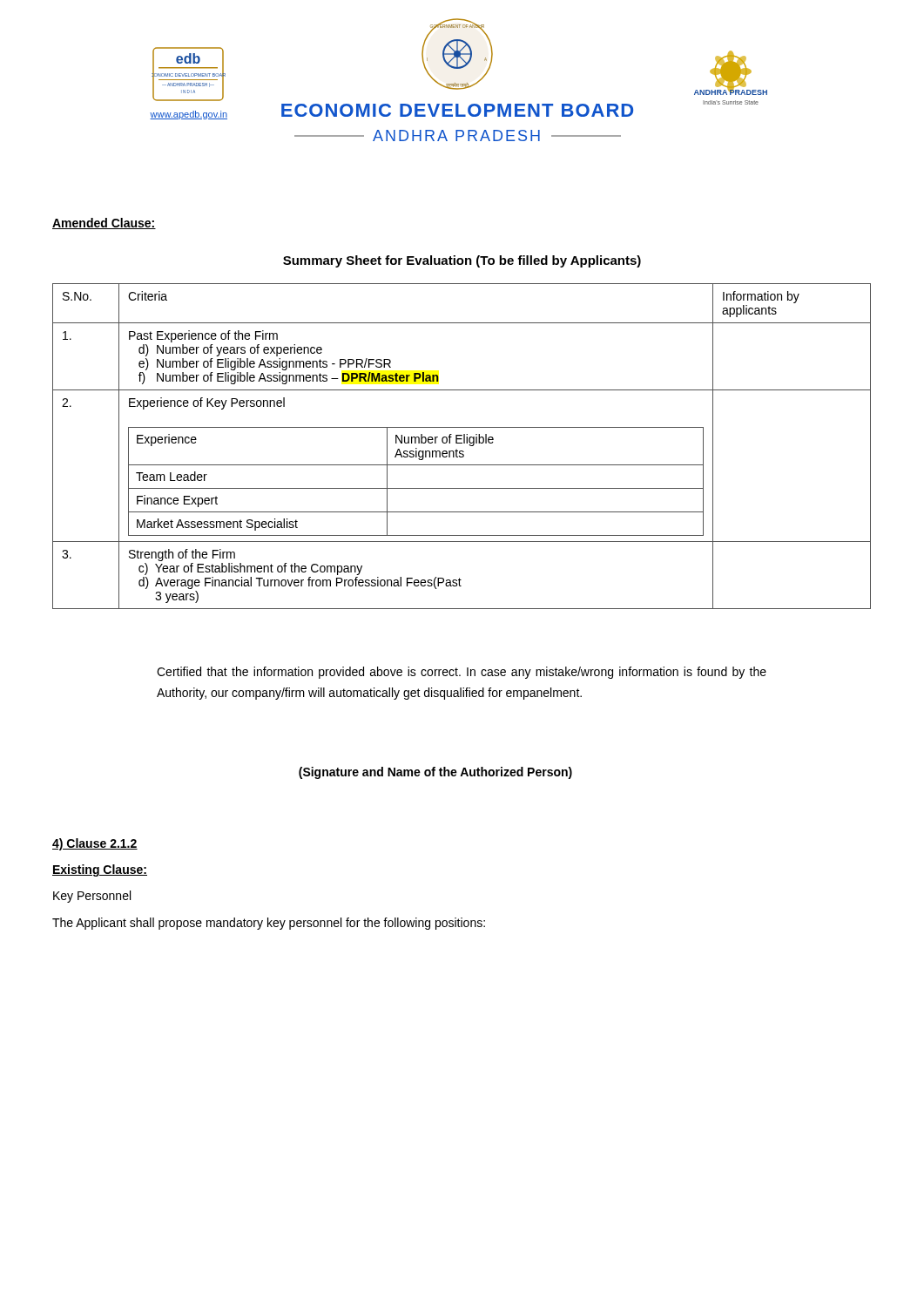
Task: Click on the text containing "Key Personnel"
Action: 92,896
